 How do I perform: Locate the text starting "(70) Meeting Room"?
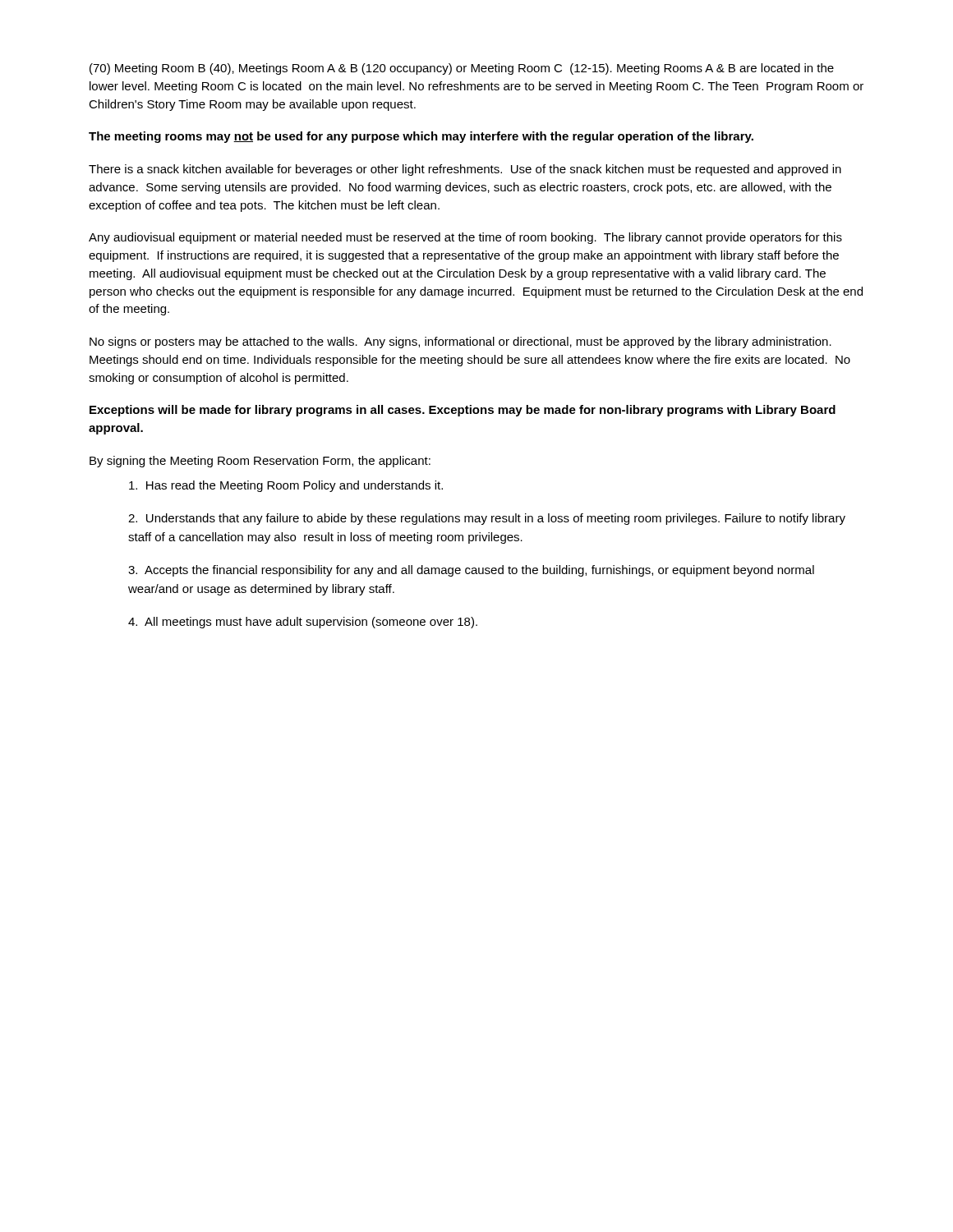(476, 86)
